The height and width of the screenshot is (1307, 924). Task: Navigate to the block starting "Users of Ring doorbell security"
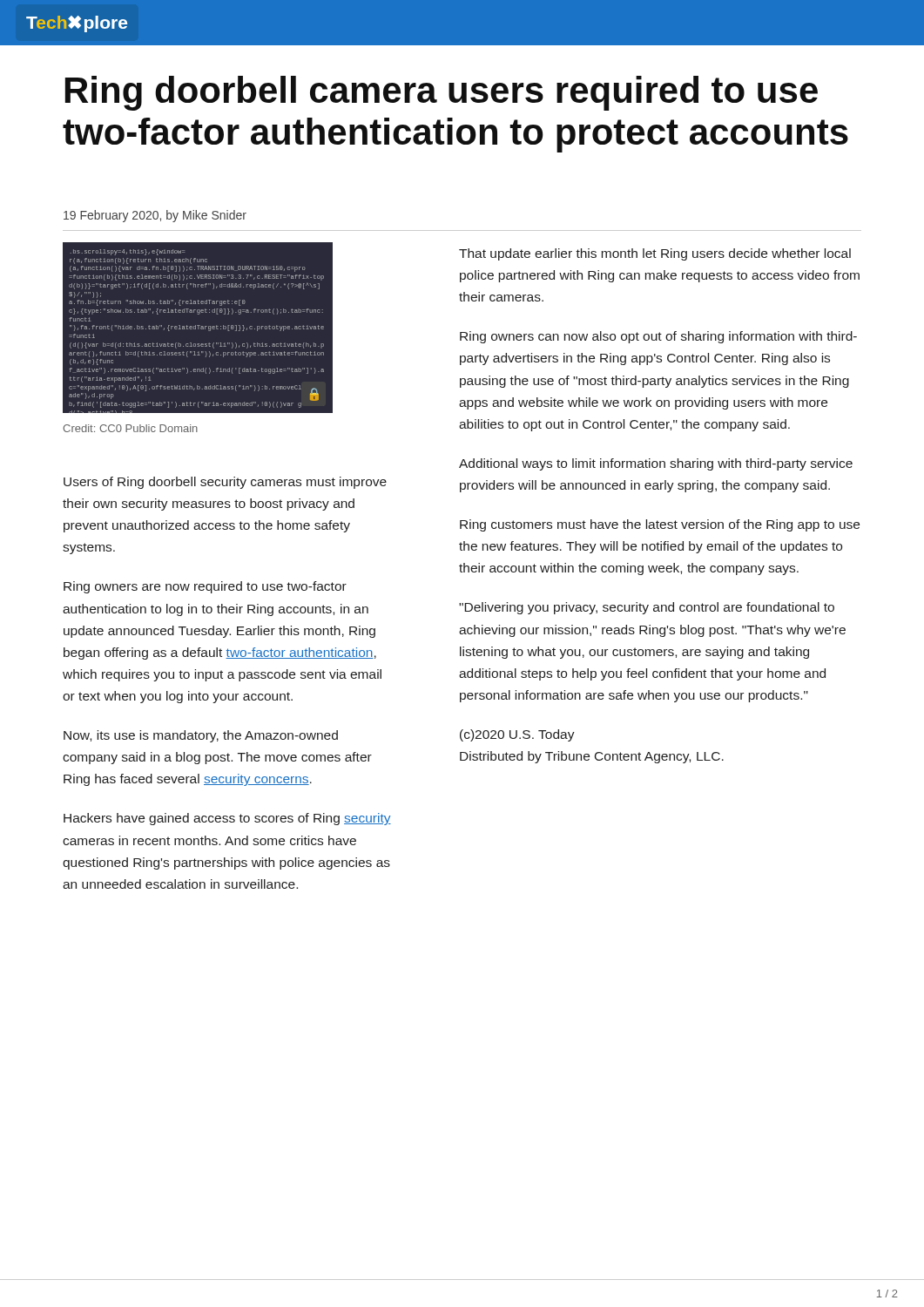[225, 514]
